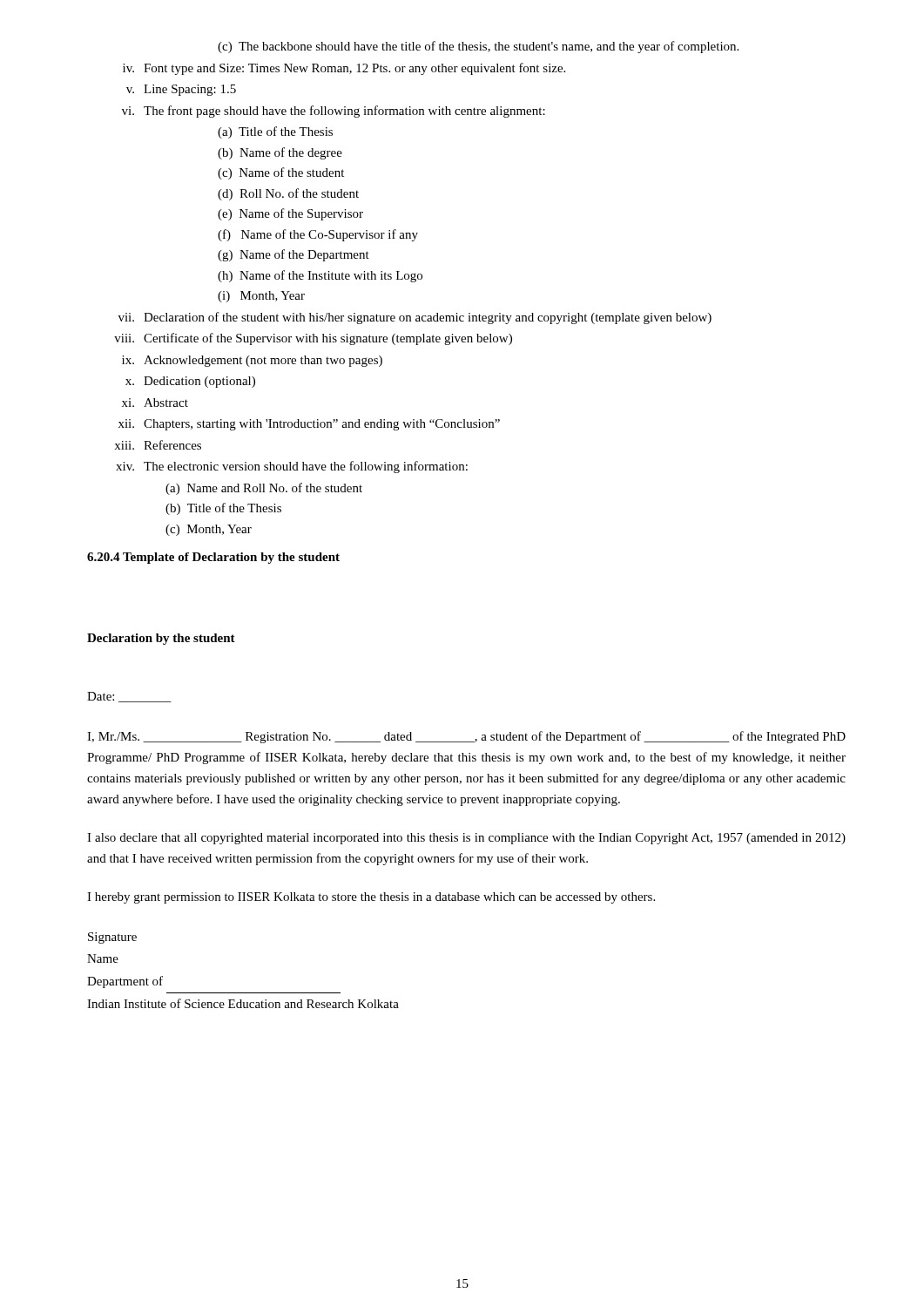Locate the list item with the text "(b) Title of the Thesis"
The width and height of the screenshot is (924, 1307).
(x=223, y=509)
